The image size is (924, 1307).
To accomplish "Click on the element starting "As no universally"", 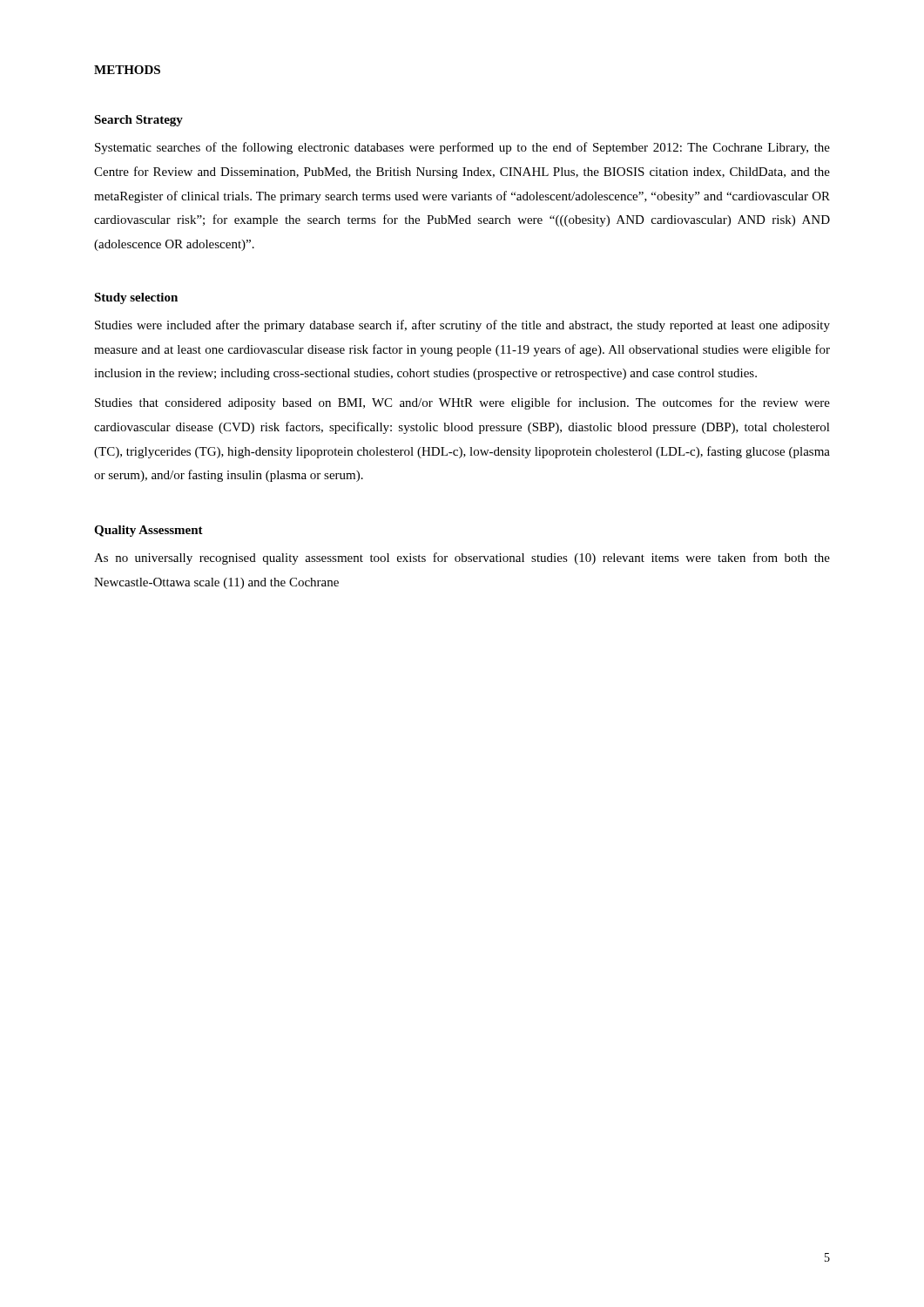I will [462, 570].
